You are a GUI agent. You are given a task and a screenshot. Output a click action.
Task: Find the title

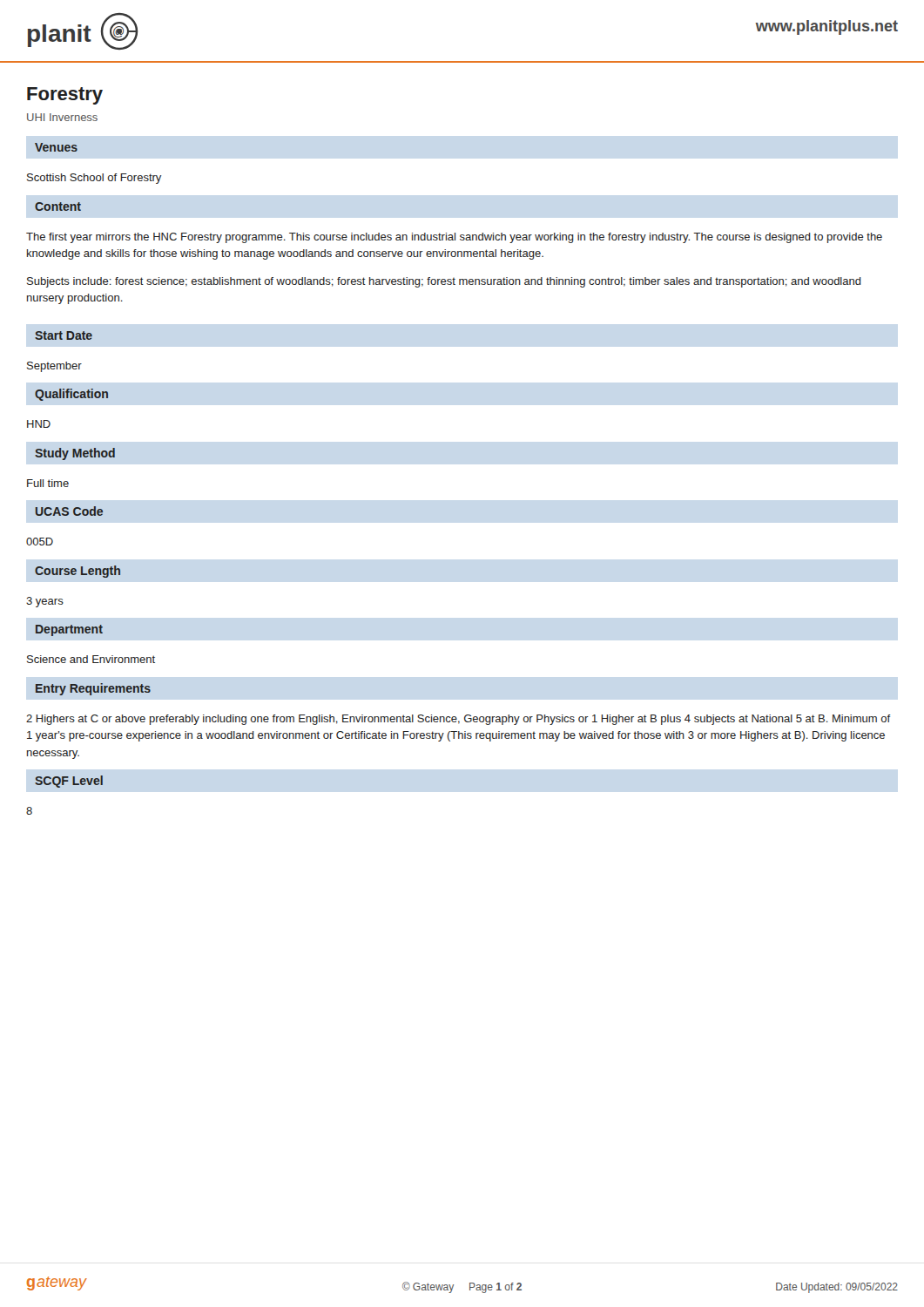coord(64,94)
